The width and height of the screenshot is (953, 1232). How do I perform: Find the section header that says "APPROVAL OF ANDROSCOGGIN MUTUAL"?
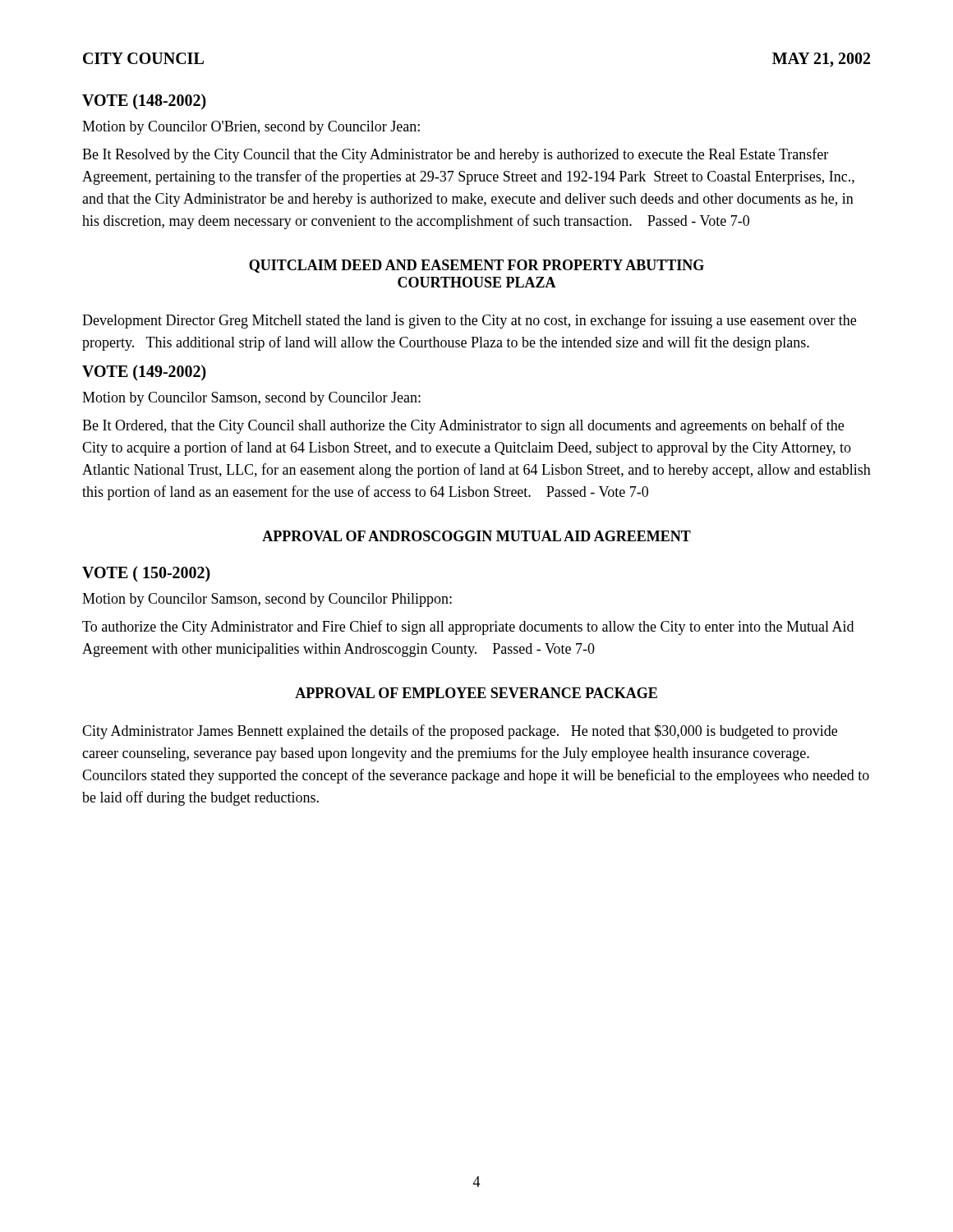476,536
